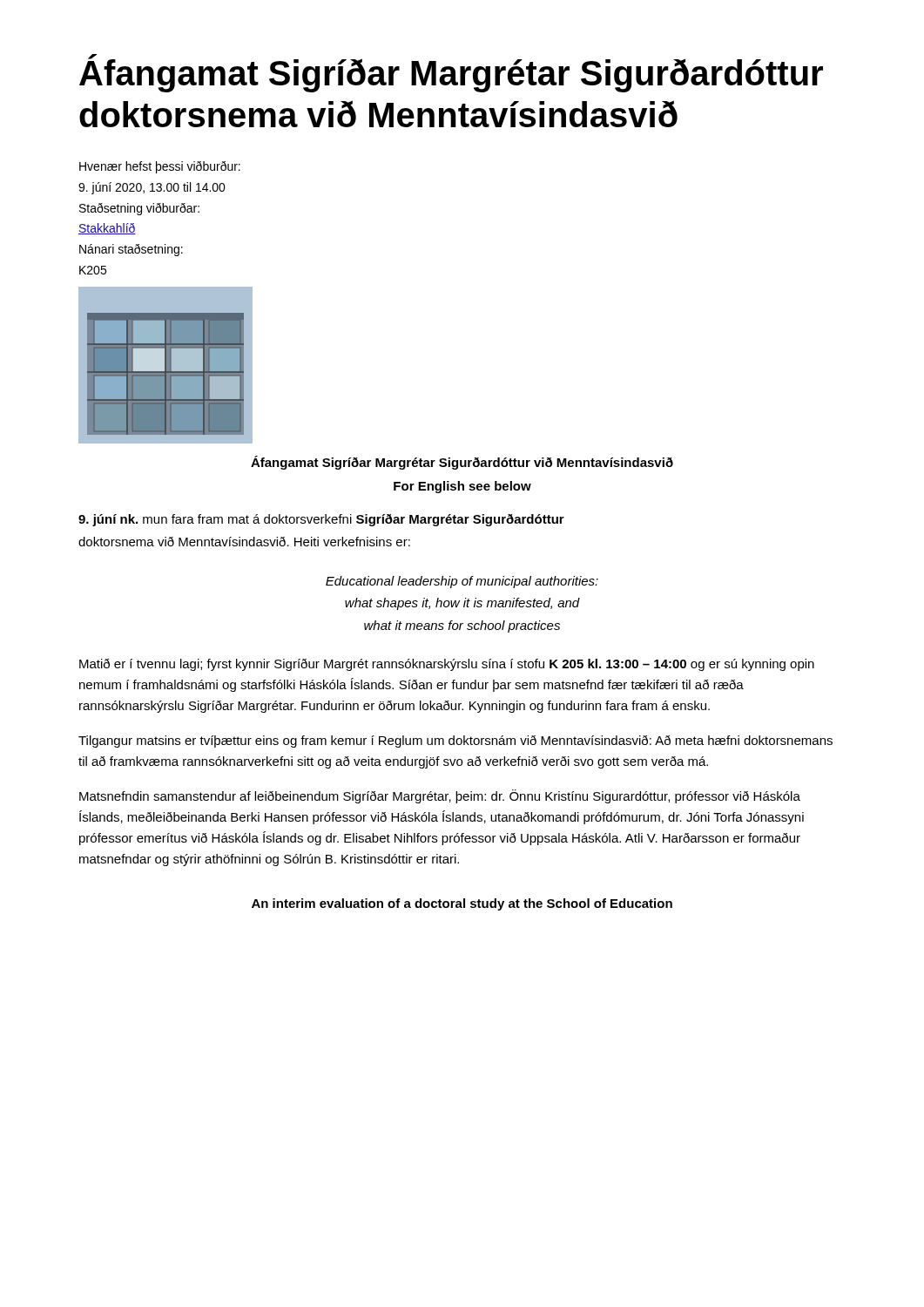Select the text block starting "An interim evaluation of a doctoral"

click(x=462, y=903)
